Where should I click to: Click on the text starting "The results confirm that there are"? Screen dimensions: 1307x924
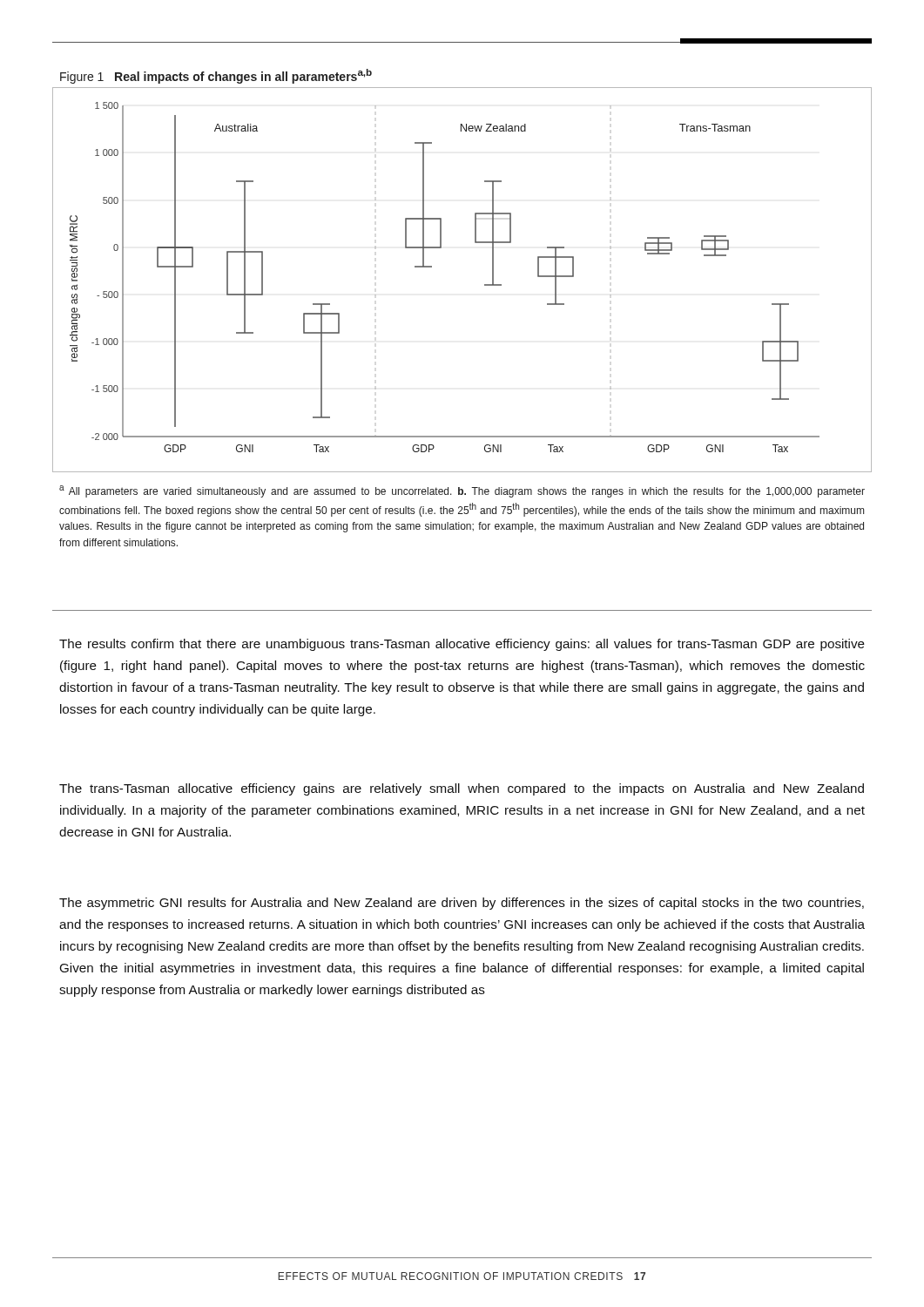462,676
